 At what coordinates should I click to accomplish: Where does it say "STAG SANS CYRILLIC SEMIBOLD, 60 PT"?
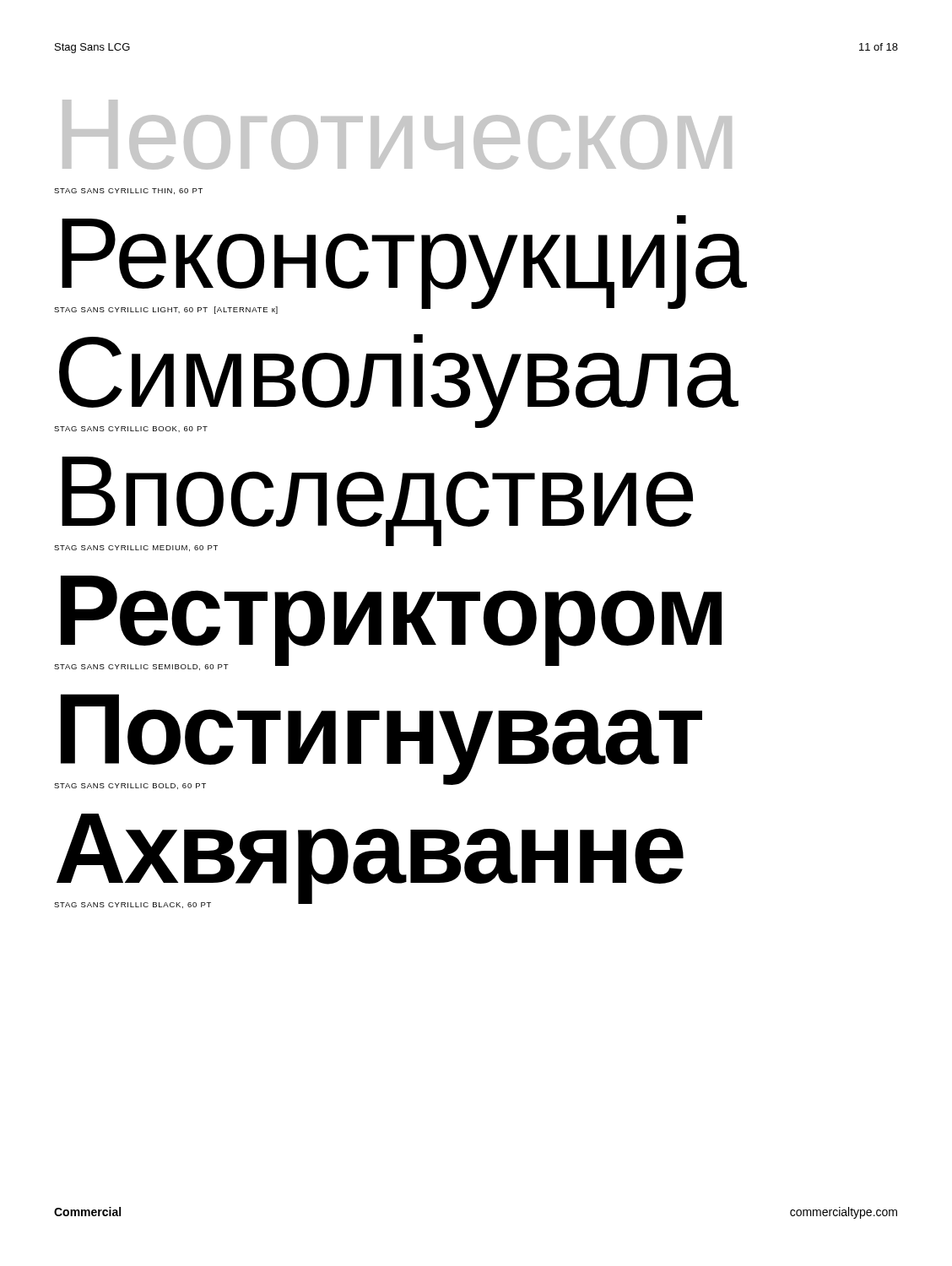point(141,666)
